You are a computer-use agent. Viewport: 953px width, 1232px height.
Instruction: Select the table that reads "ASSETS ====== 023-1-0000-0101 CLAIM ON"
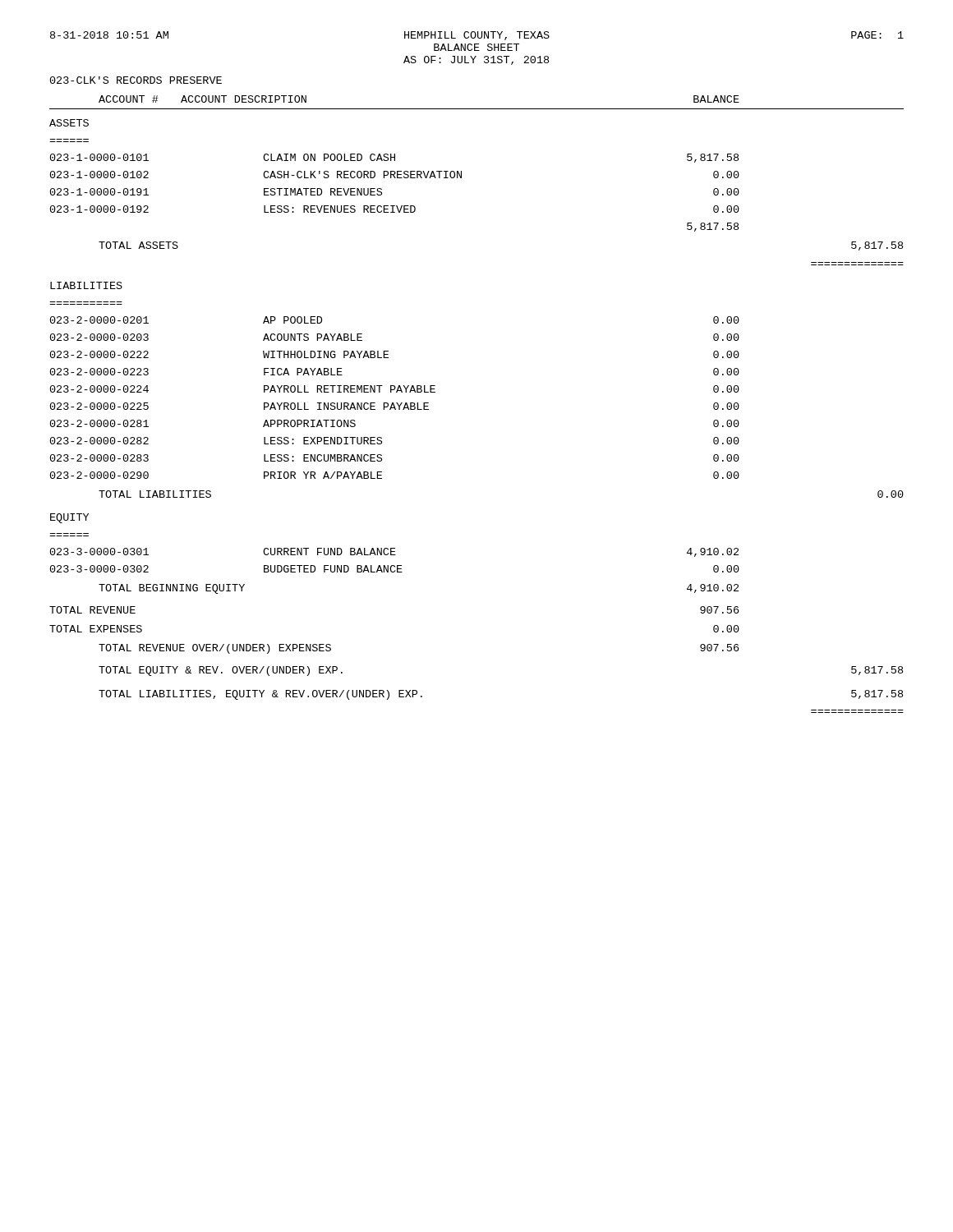coord(476,417)
